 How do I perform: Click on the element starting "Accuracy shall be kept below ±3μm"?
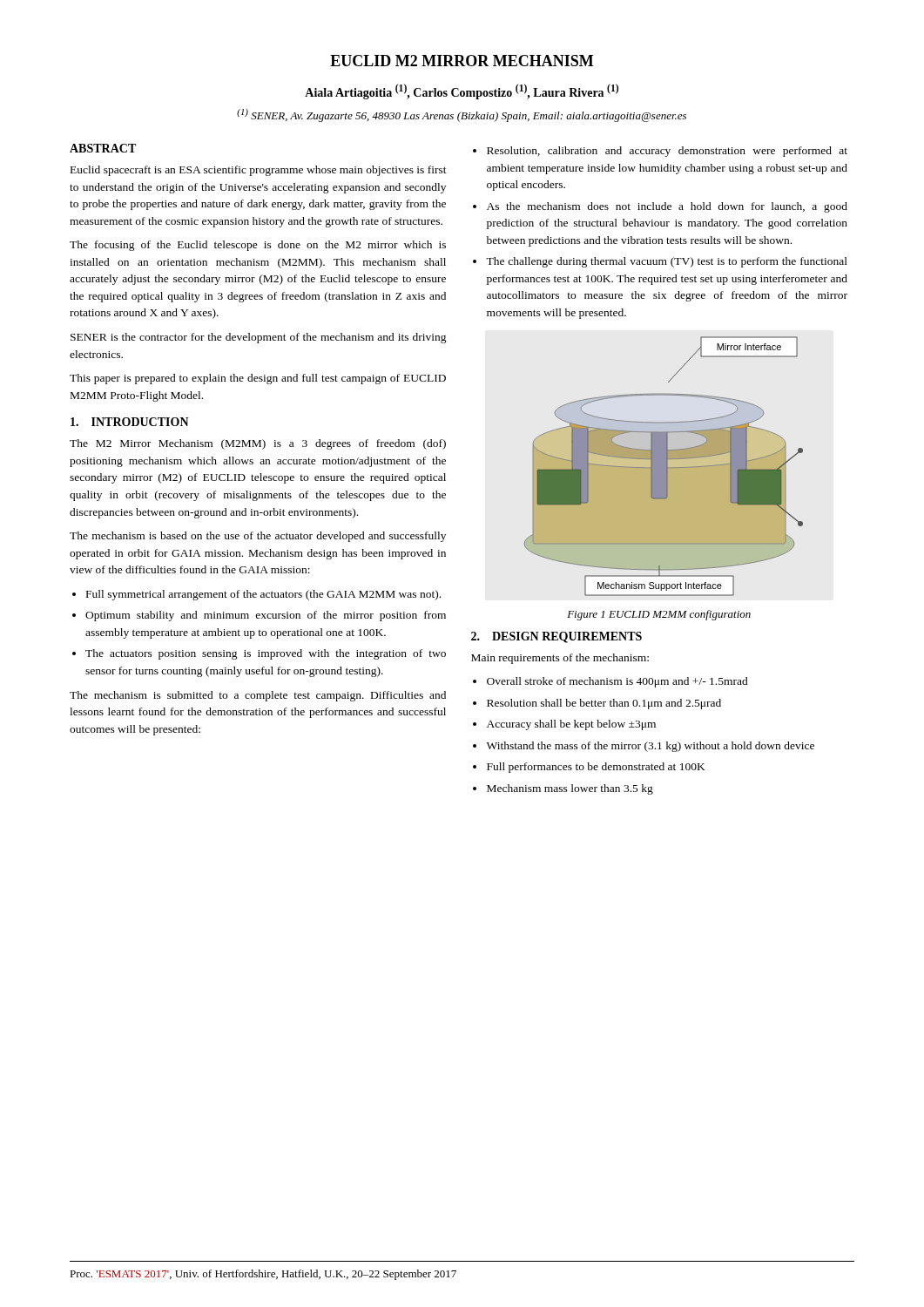tap(571, 724)
